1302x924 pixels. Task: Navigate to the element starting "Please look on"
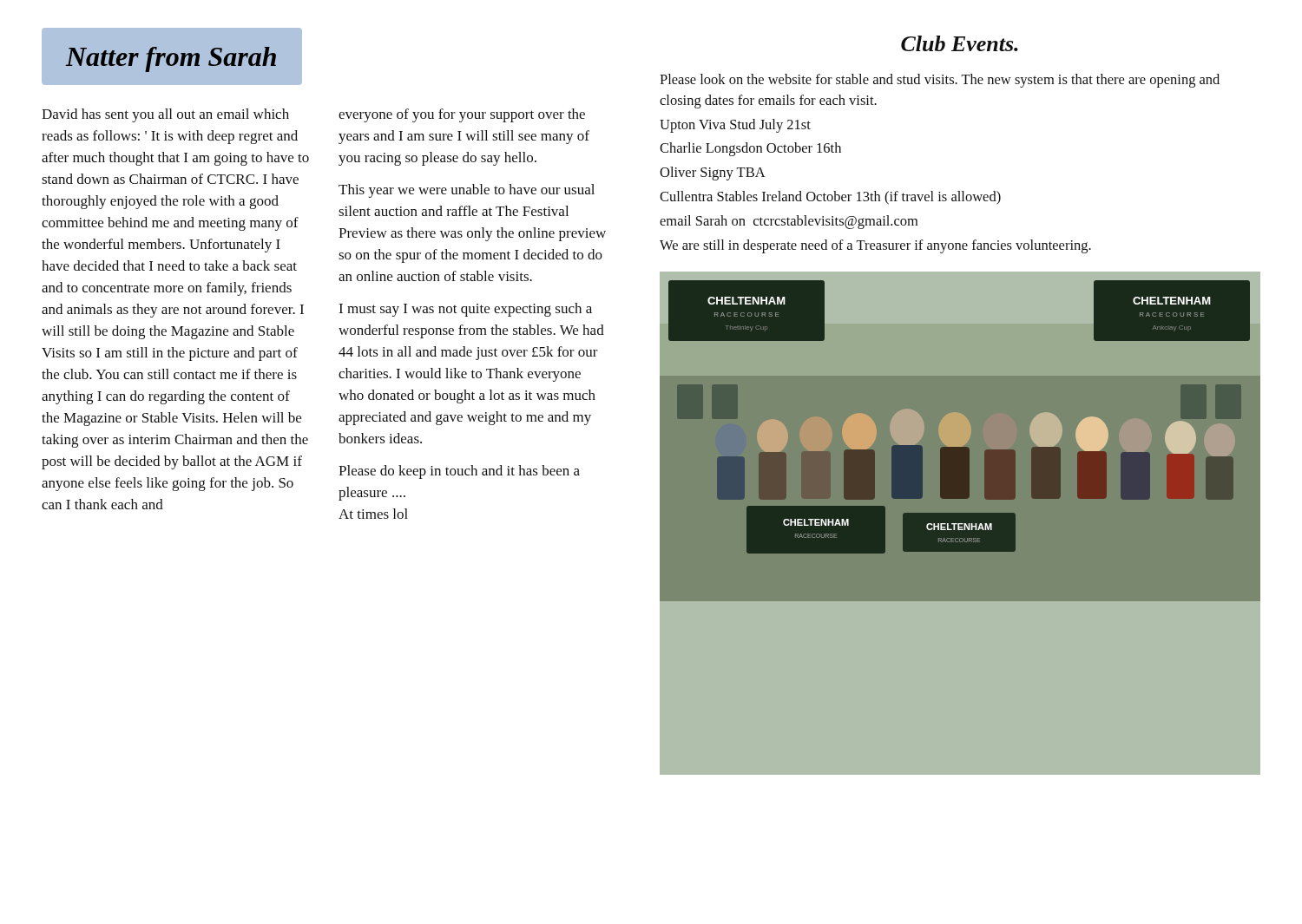[940, 81]
